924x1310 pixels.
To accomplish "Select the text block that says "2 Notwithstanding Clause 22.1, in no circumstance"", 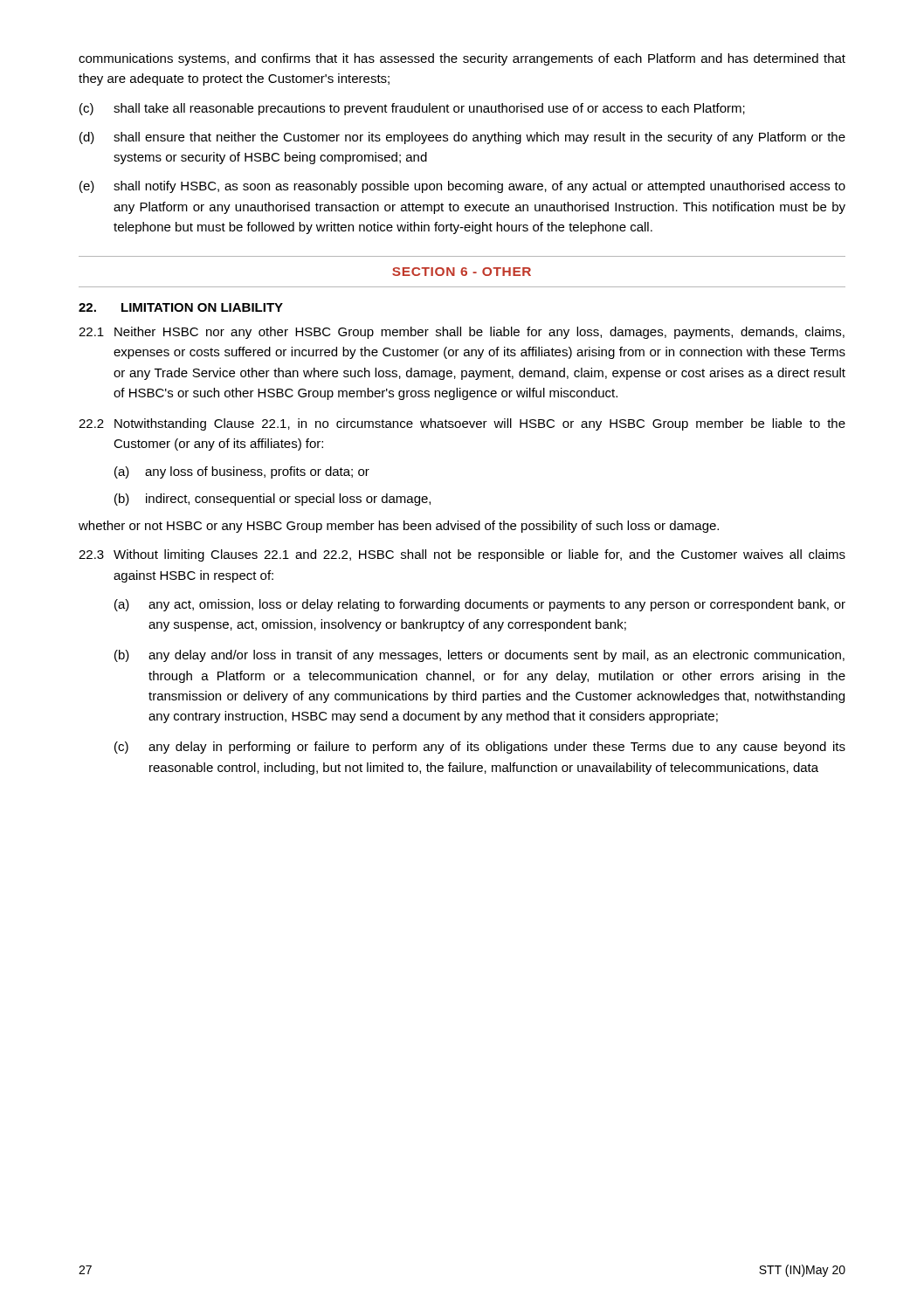I will coord(462,433).
